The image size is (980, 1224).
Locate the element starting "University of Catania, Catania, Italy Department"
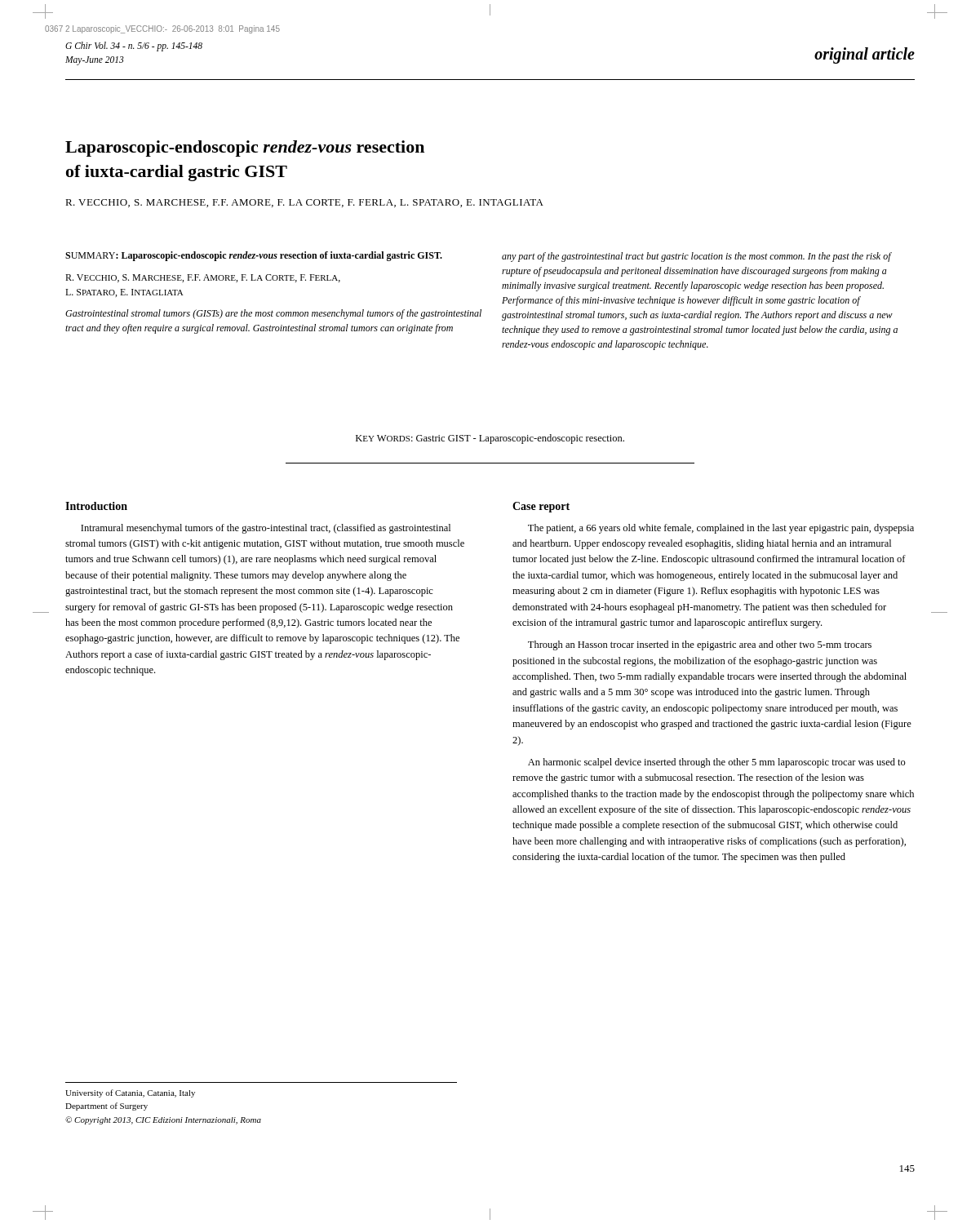[x=163, y=1106]
